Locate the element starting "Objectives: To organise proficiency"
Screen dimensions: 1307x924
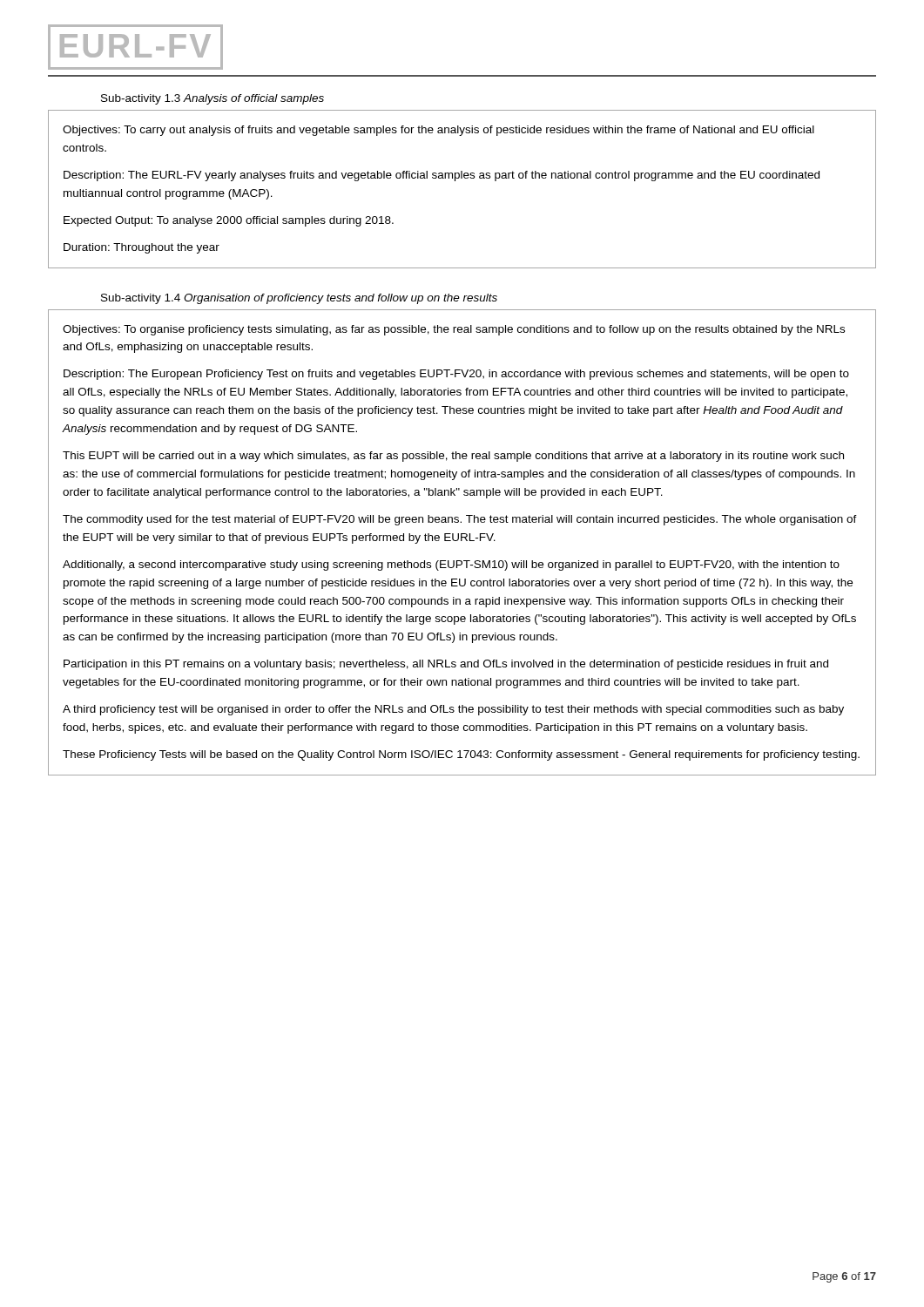462,542
